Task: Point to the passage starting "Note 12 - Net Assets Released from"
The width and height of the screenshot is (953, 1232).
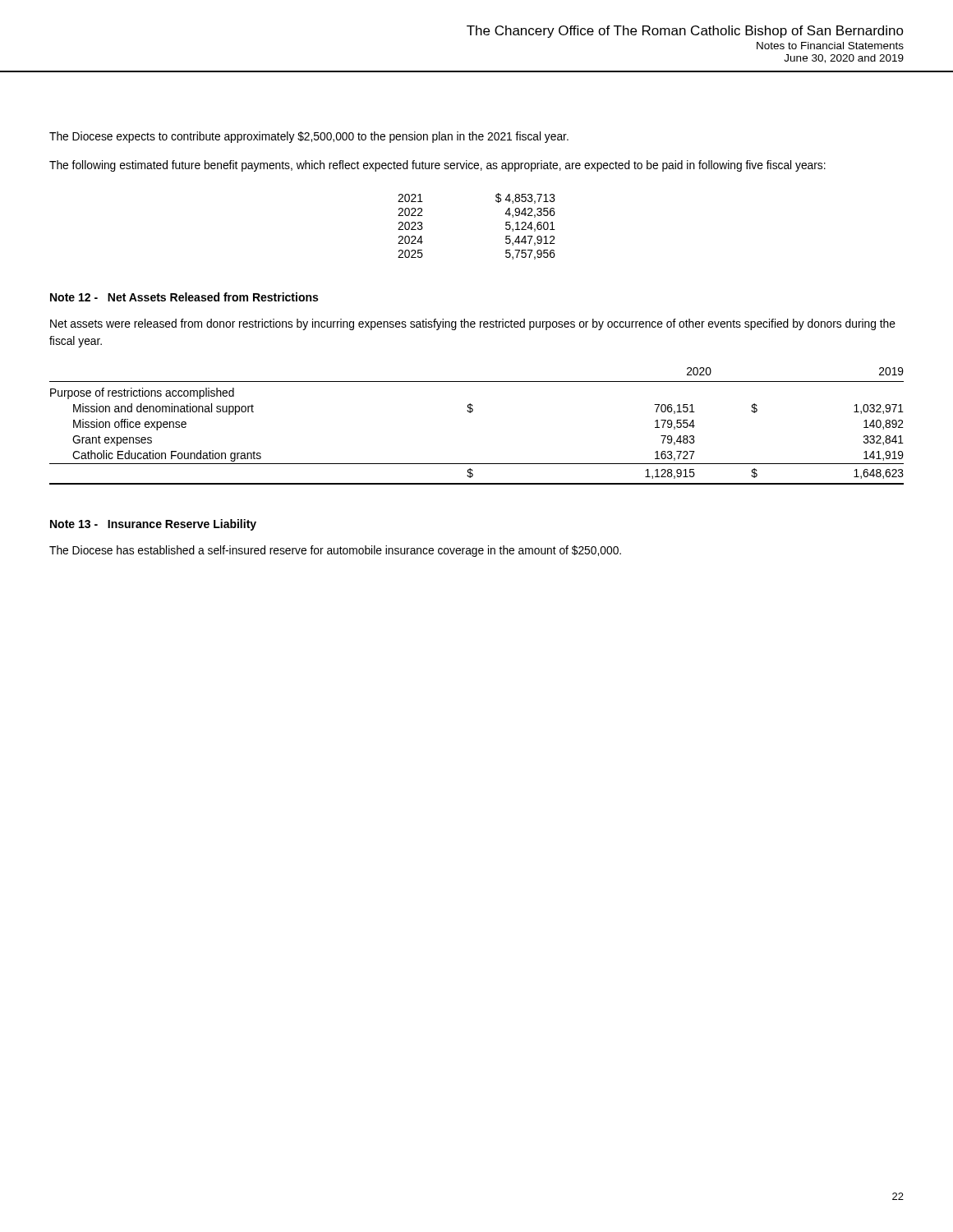Action: [184, 297]
